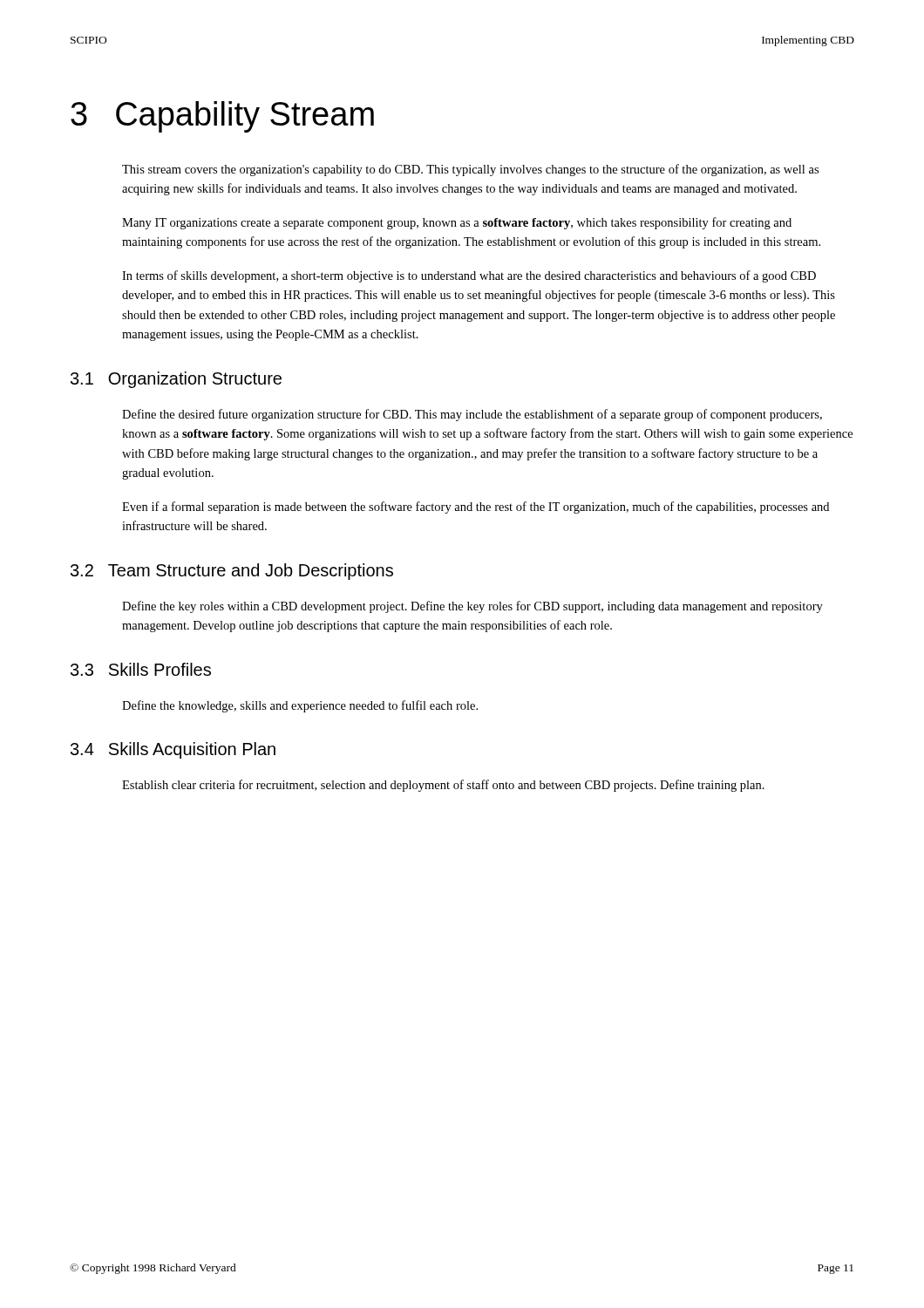This screenshot has height=1308, width=924.
Task: Locate the block of text that opens with "Define the knowledge, skills and experience needed to"
Action: (300, 705)
